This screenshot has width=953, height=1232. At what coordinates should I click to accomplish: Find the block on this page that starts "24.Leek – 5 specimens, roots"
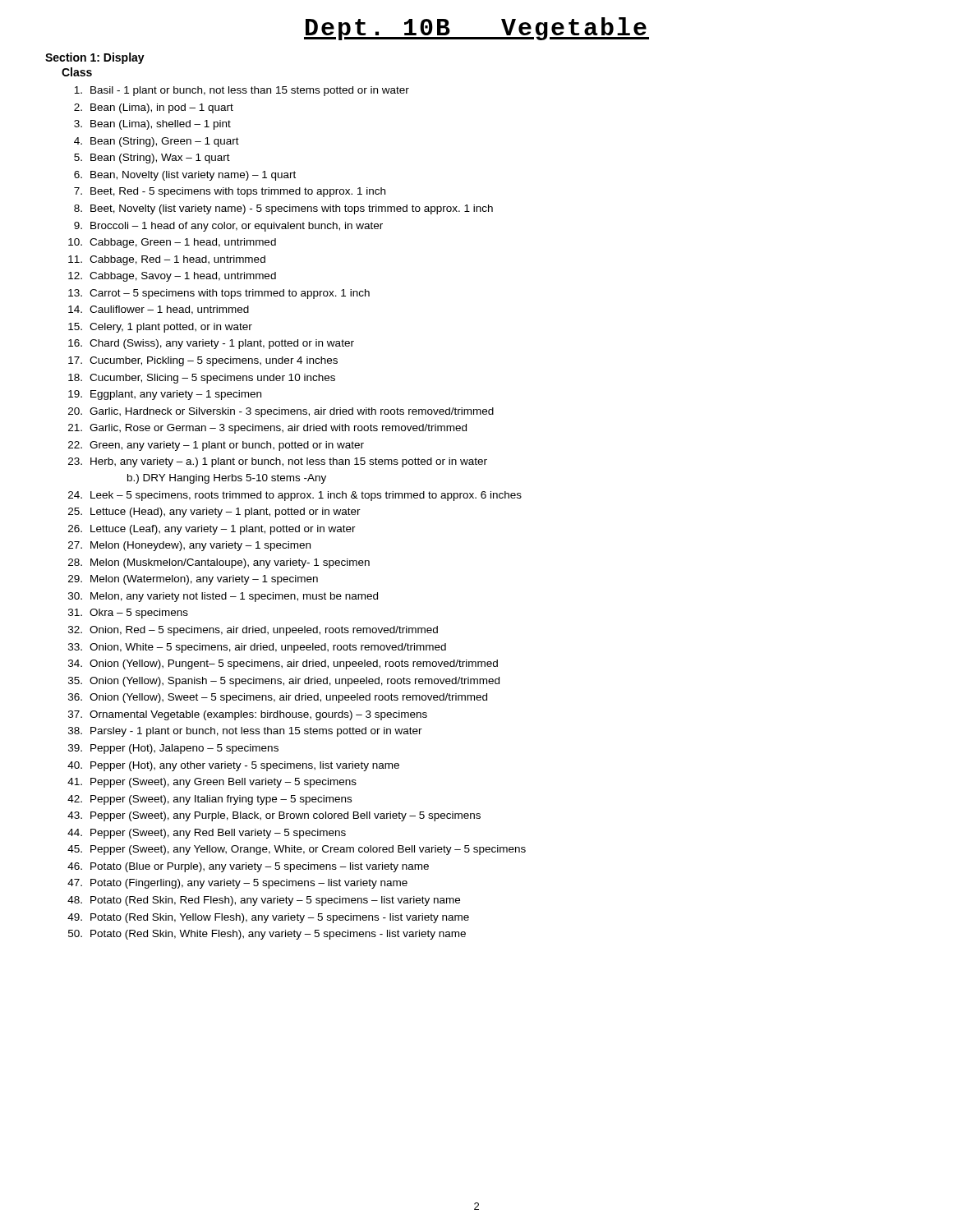[481, 495]
